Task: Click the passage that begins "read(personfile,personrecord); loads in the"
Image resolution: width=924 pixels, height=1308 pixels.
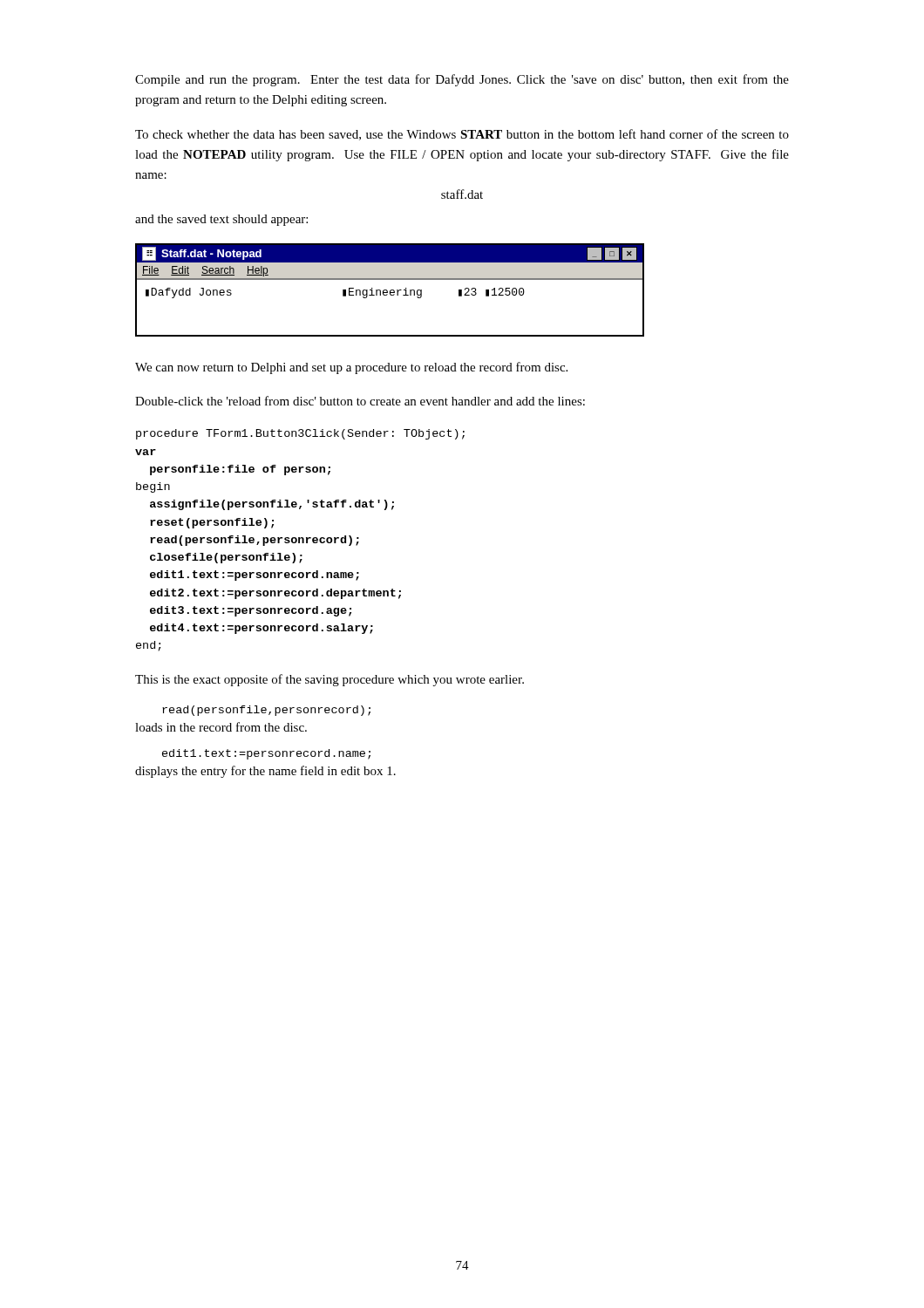Action: (x=266, y=711)
